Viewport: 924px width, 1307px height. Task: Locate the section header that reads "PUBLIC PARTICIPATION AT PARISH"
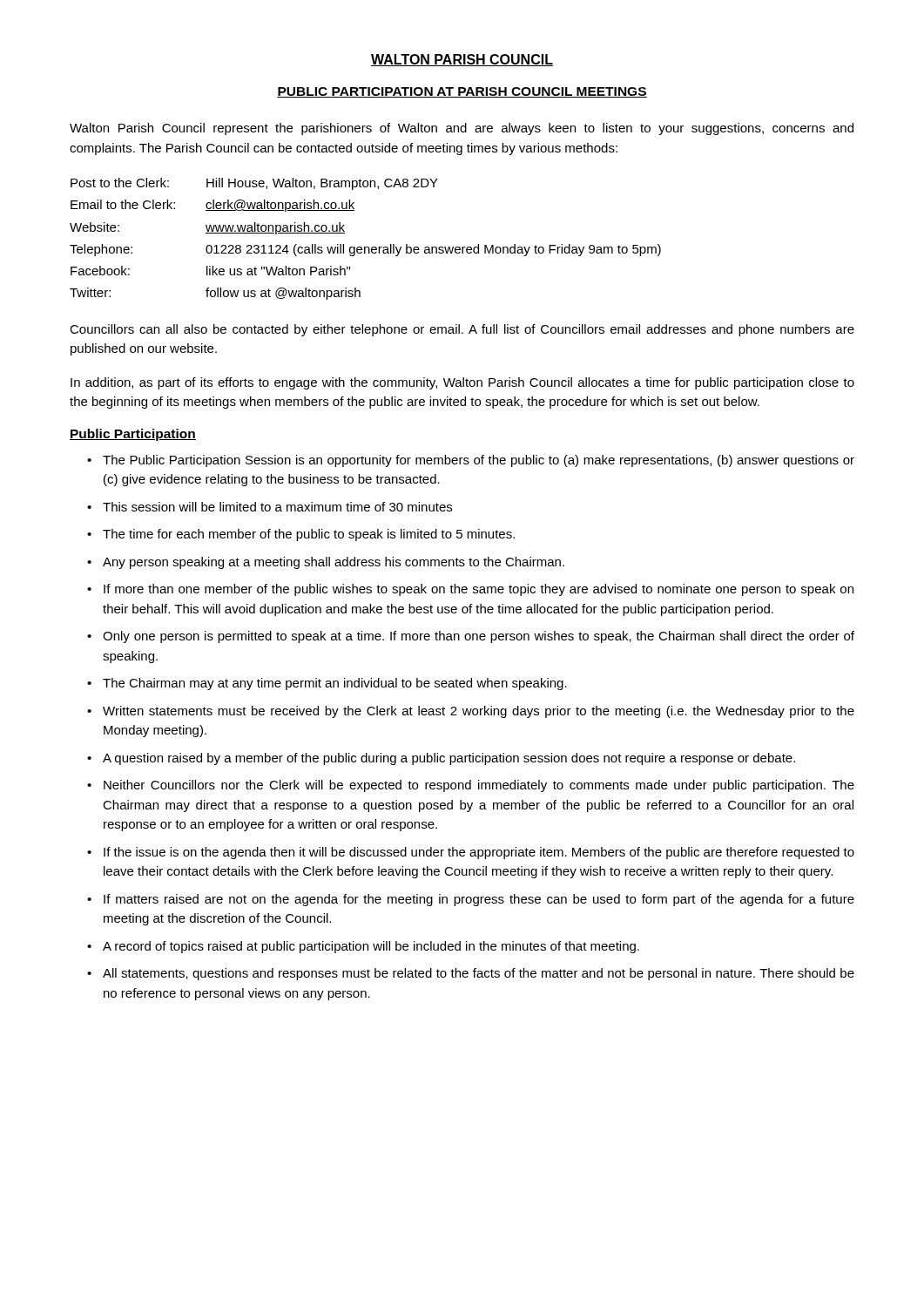[x=462, y=91]
